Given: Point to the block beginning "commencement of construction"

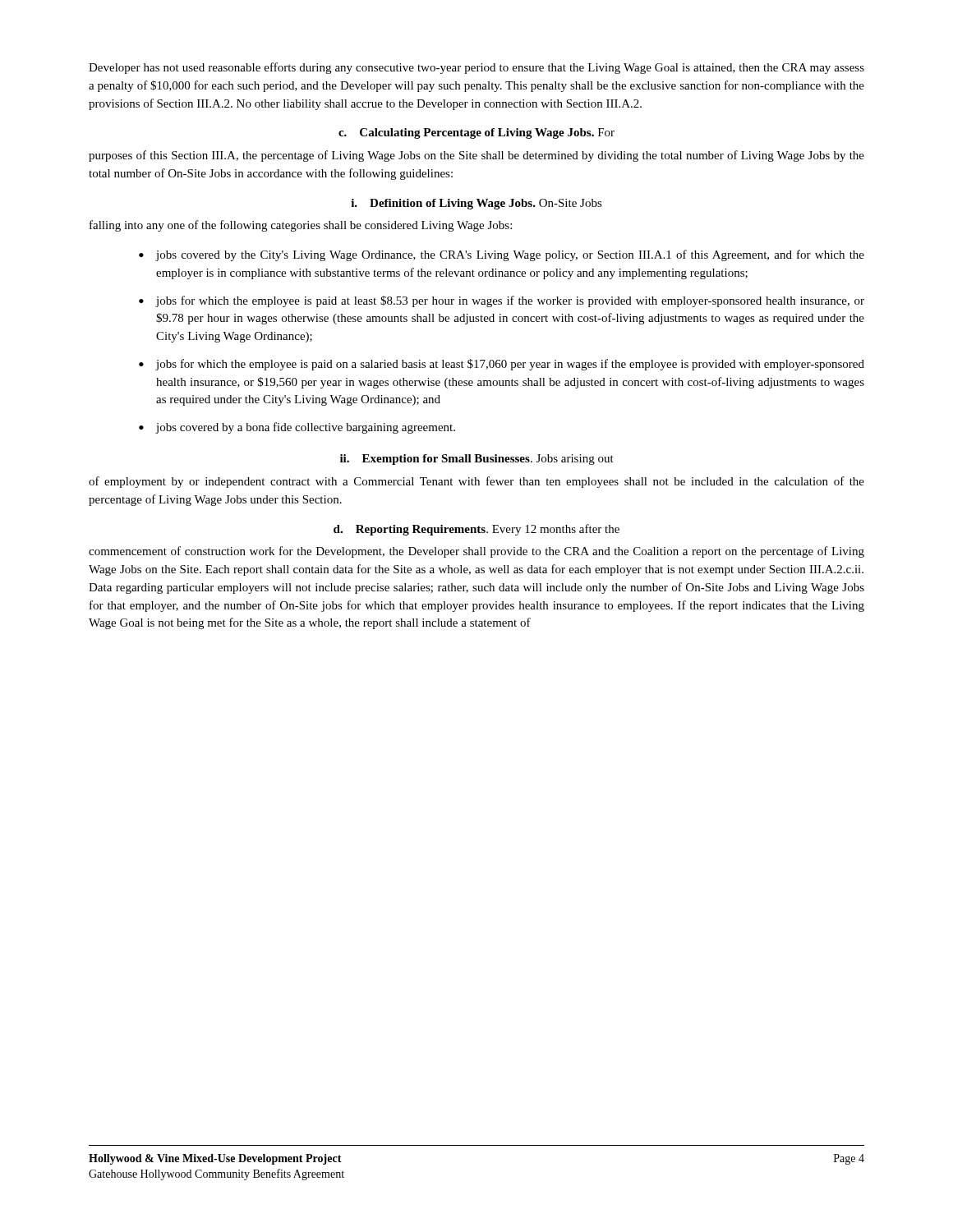Looking at the screenshot, I should pos(476,587).
